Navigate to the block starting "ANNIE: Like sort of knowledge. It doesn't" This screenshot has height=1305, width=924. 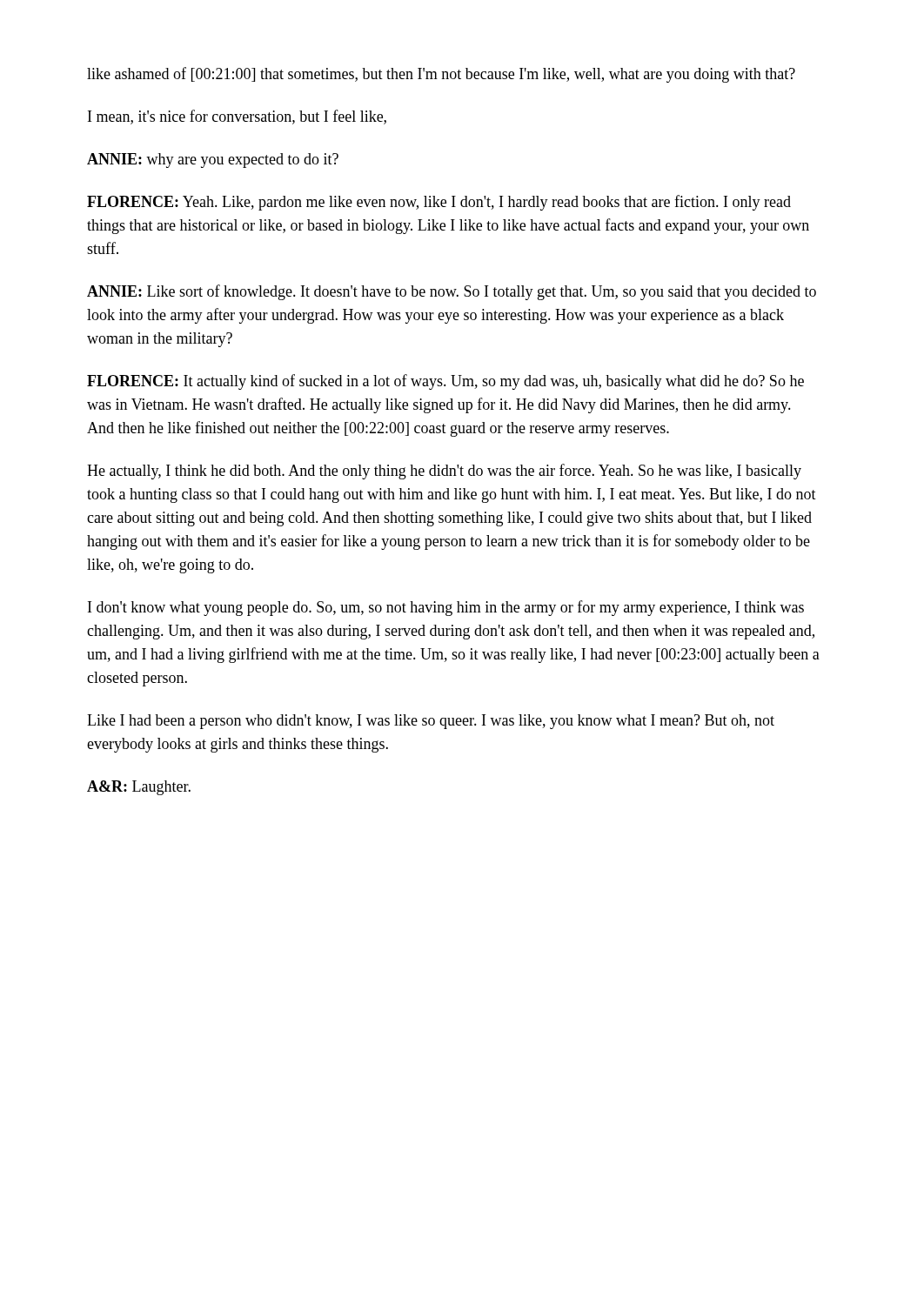[x=452, y=315]
